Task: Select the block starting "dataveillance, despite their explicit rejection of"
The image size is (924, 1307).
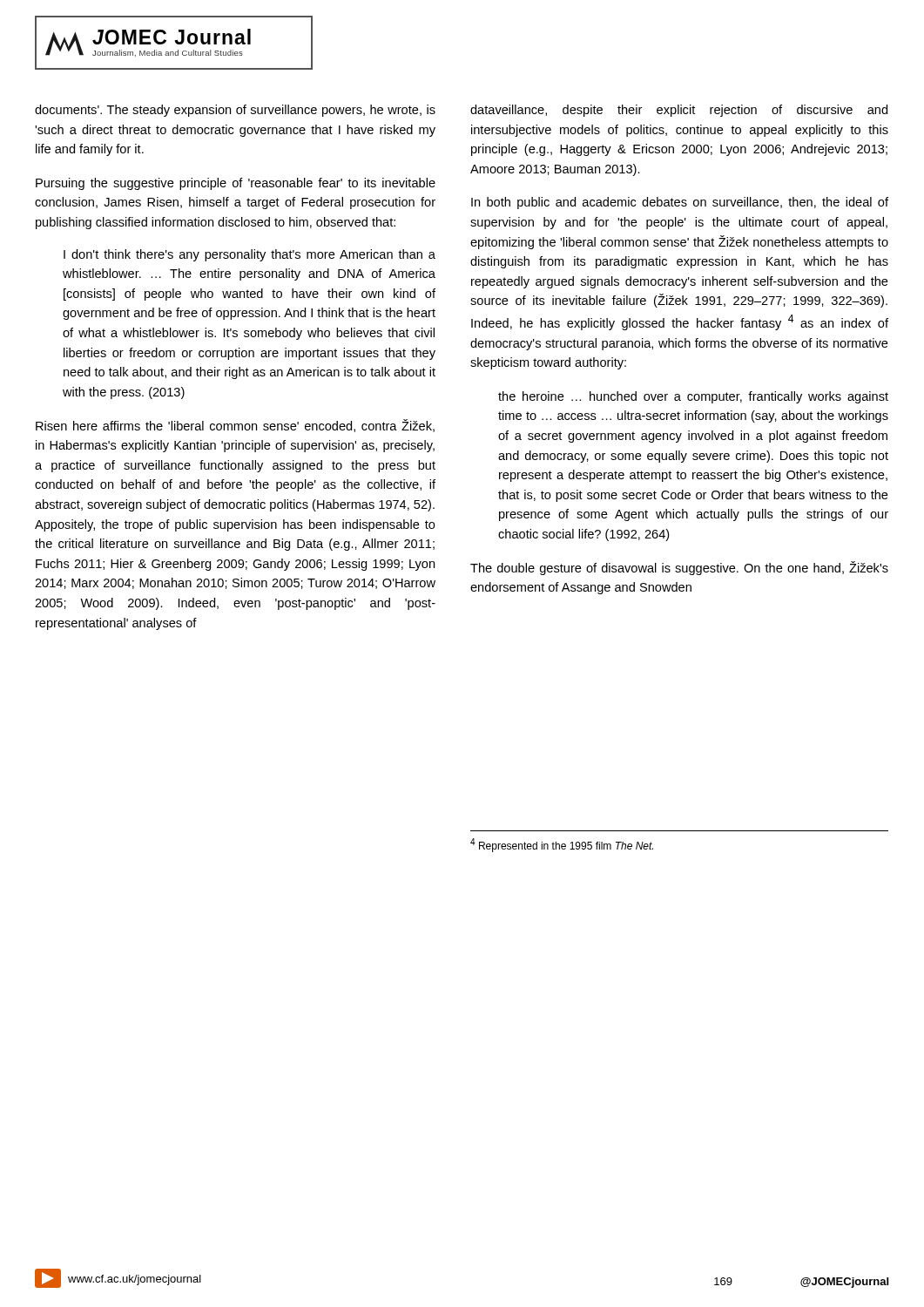Action: coord(679,139)
